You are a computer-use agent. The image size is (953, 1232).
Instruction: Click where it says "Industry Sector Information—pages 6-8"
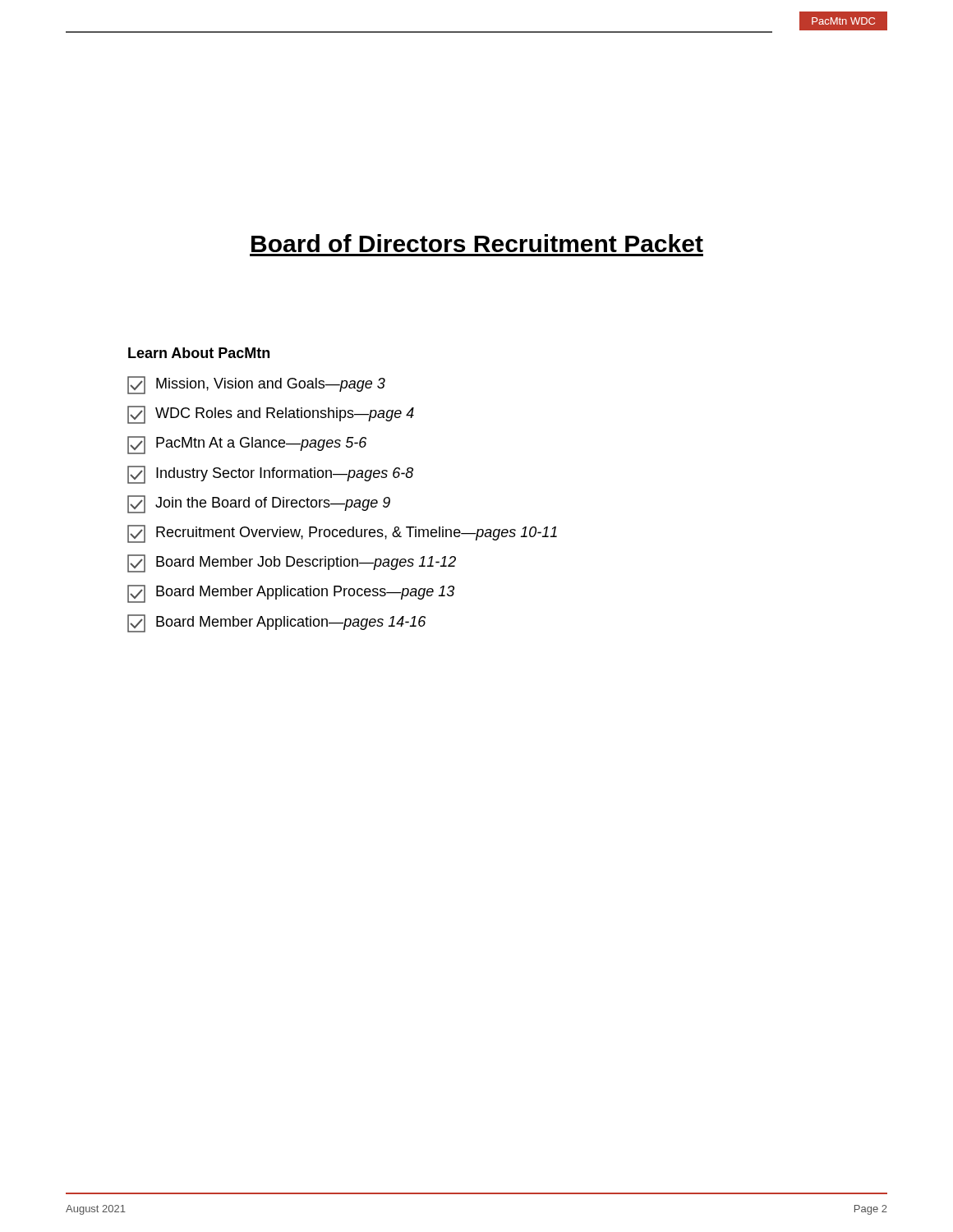pos(270,475)
